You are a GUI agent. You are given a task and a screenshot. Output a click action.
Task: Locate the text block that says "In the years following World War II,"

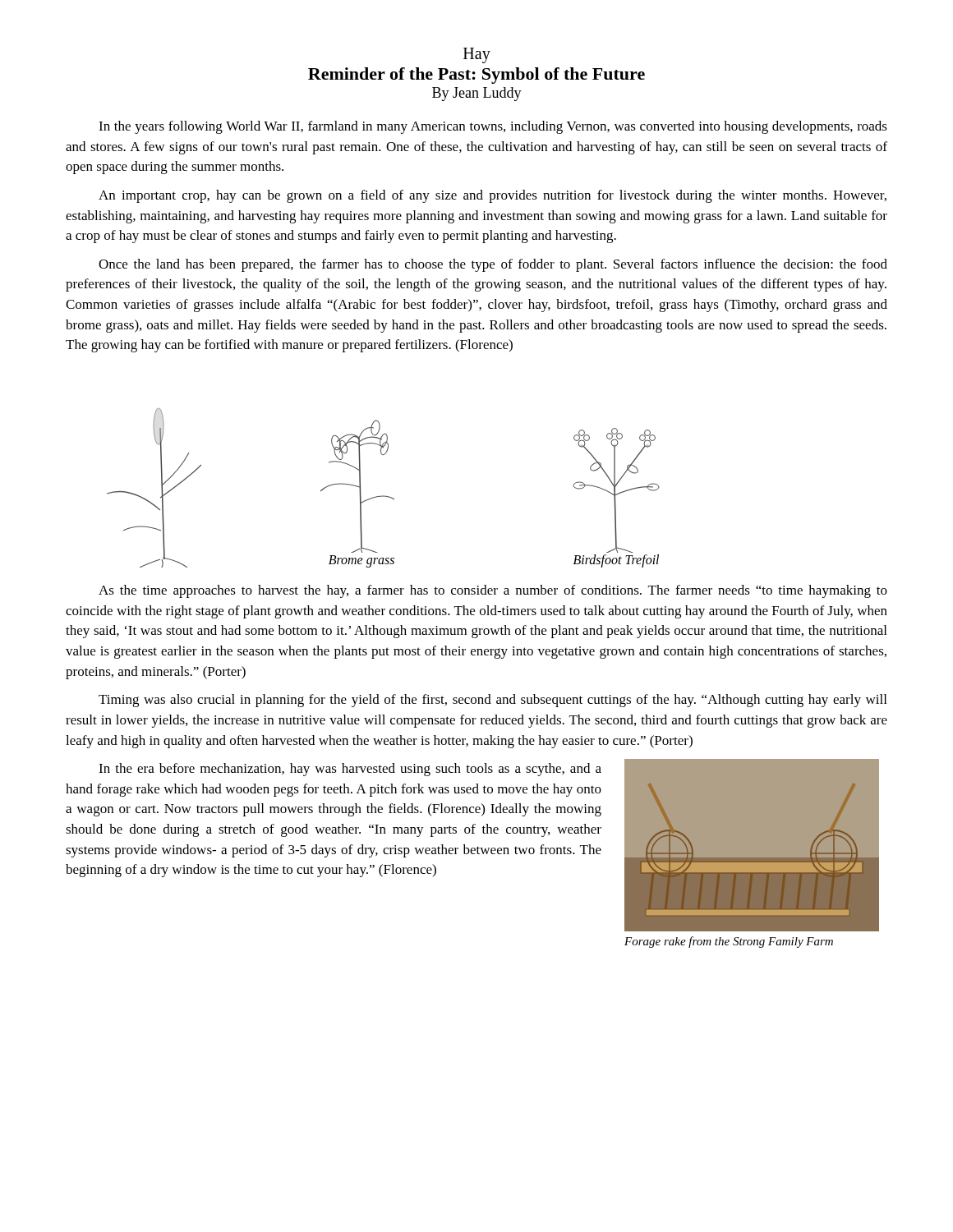[x=476, y=146]
